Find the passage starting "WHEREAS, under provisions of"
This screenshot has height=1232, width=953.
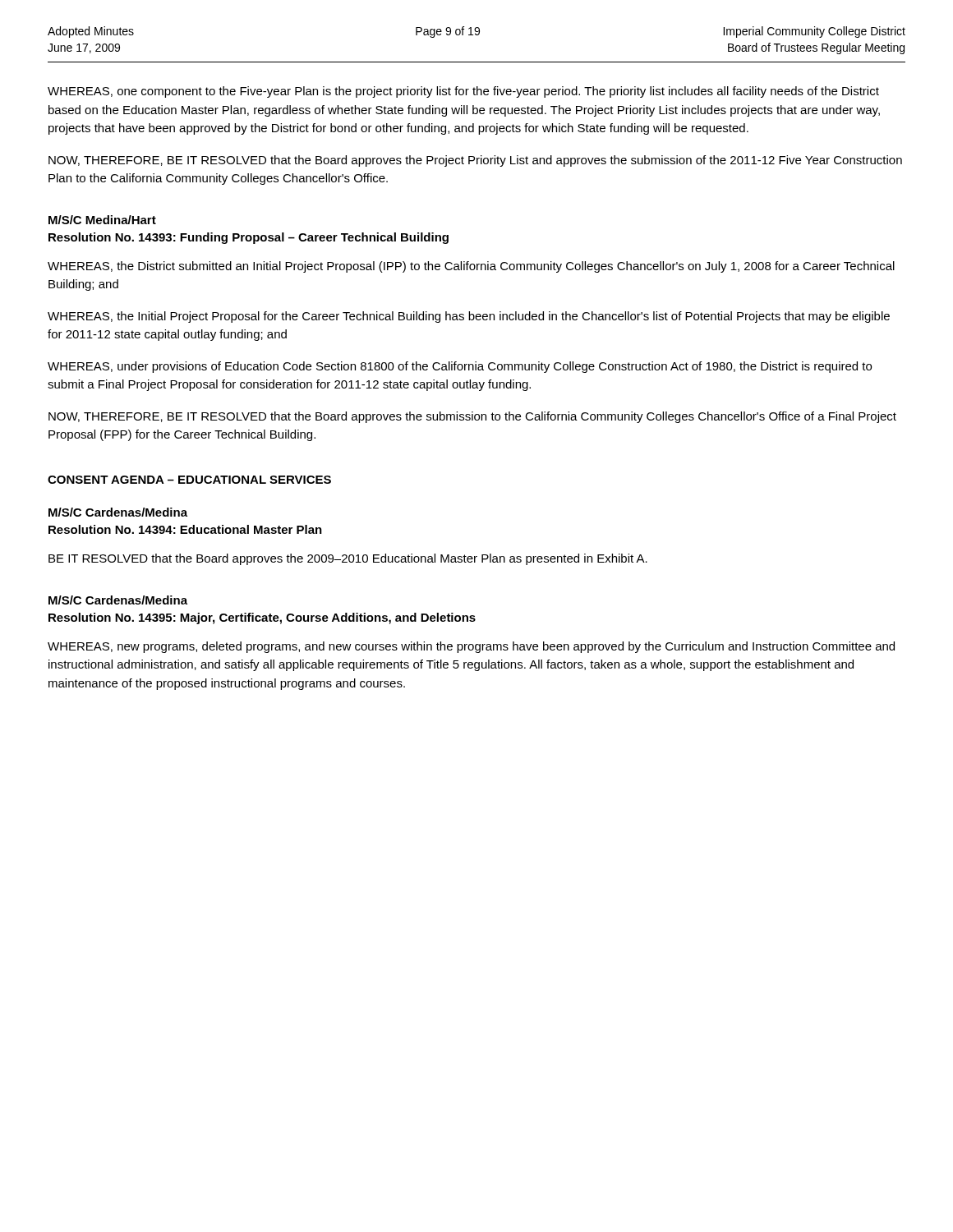tap(476, 375)
